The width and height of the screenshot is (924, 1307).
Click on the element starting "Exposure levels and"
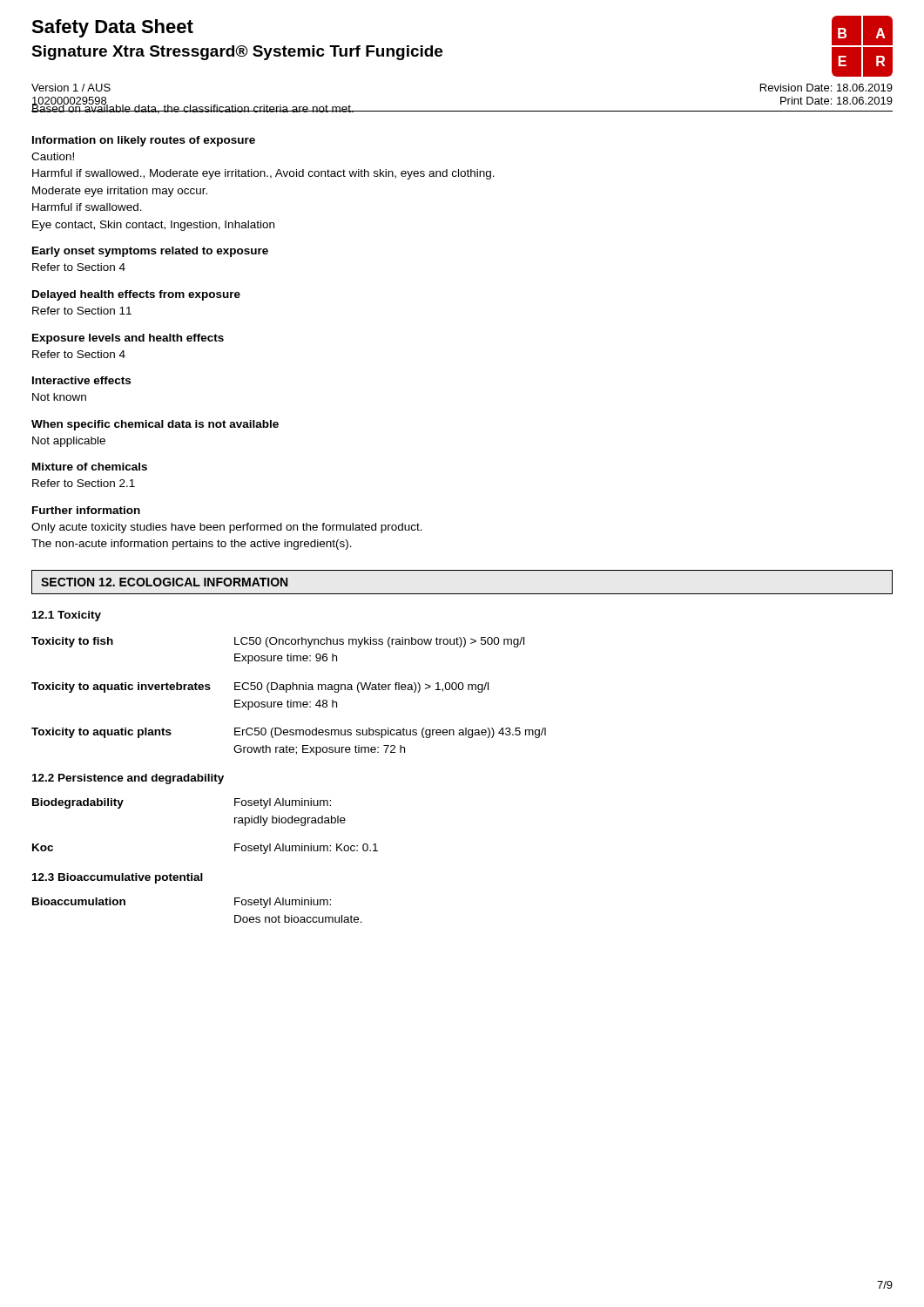tap(128, 337)
